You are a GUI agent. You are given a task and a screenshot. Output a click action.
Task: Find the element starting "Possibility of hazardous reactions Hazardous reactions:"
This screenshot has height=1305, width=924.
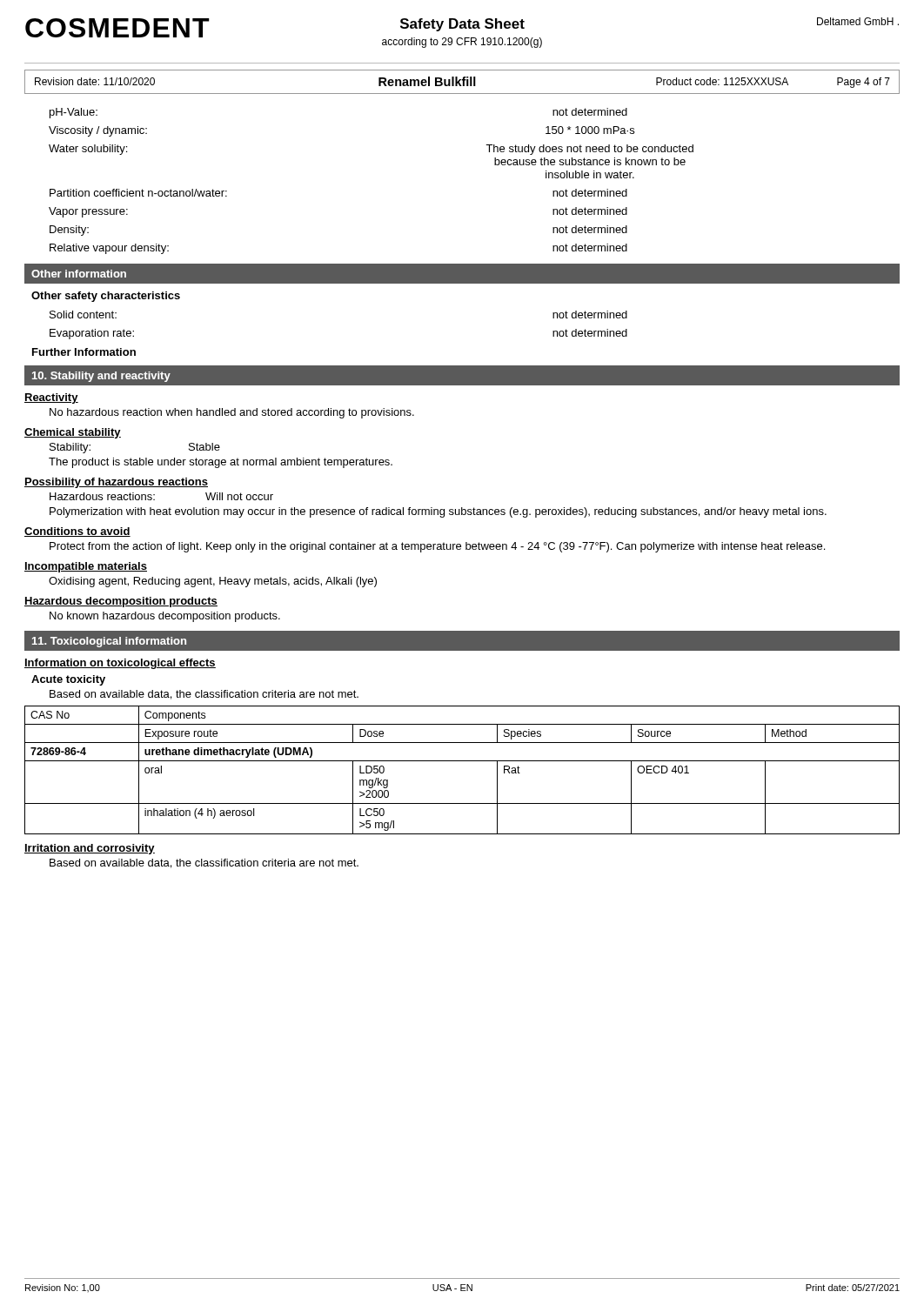462,496
